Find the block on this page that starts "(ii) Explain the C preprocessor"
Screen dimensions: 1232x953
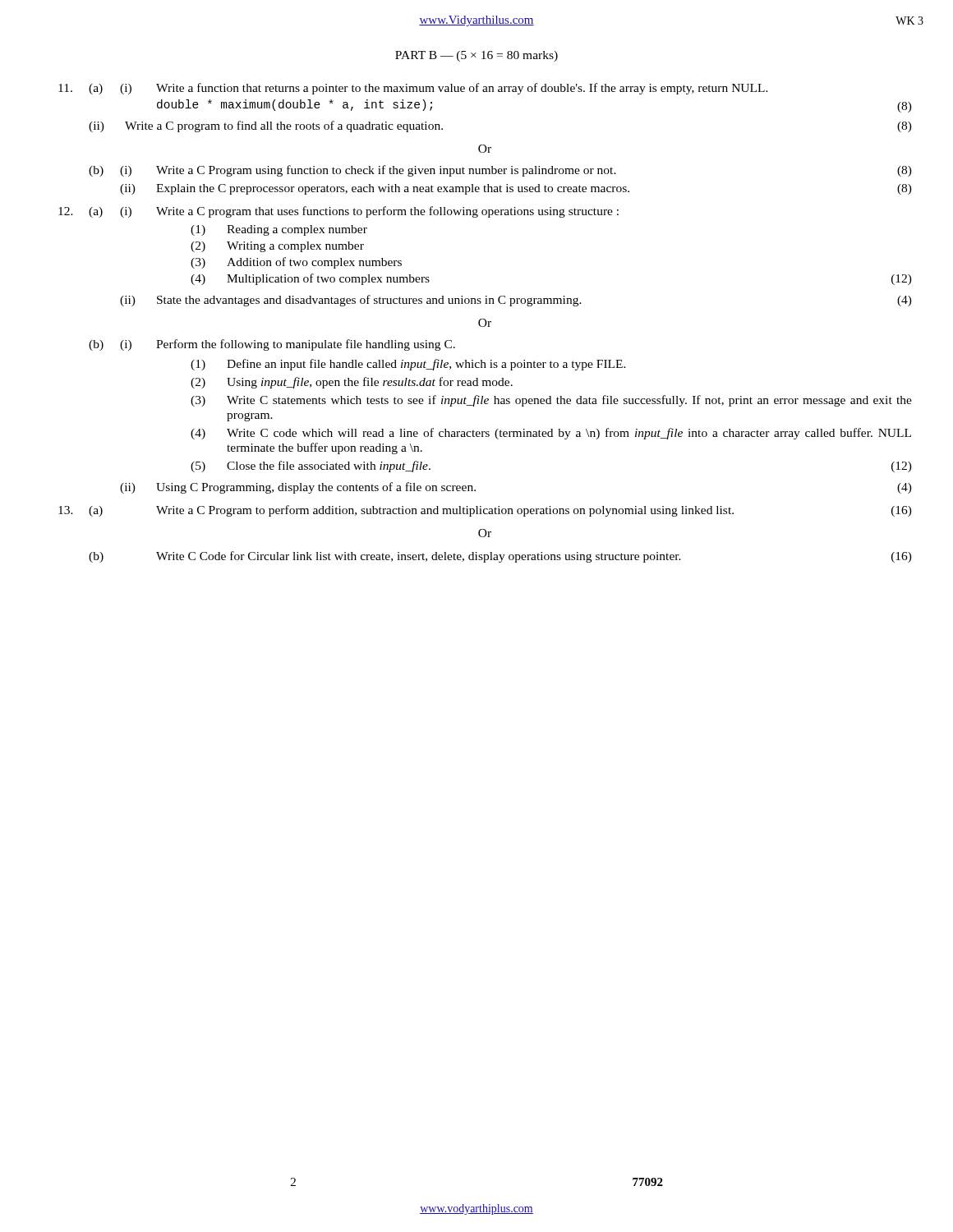tap(500, 188)
